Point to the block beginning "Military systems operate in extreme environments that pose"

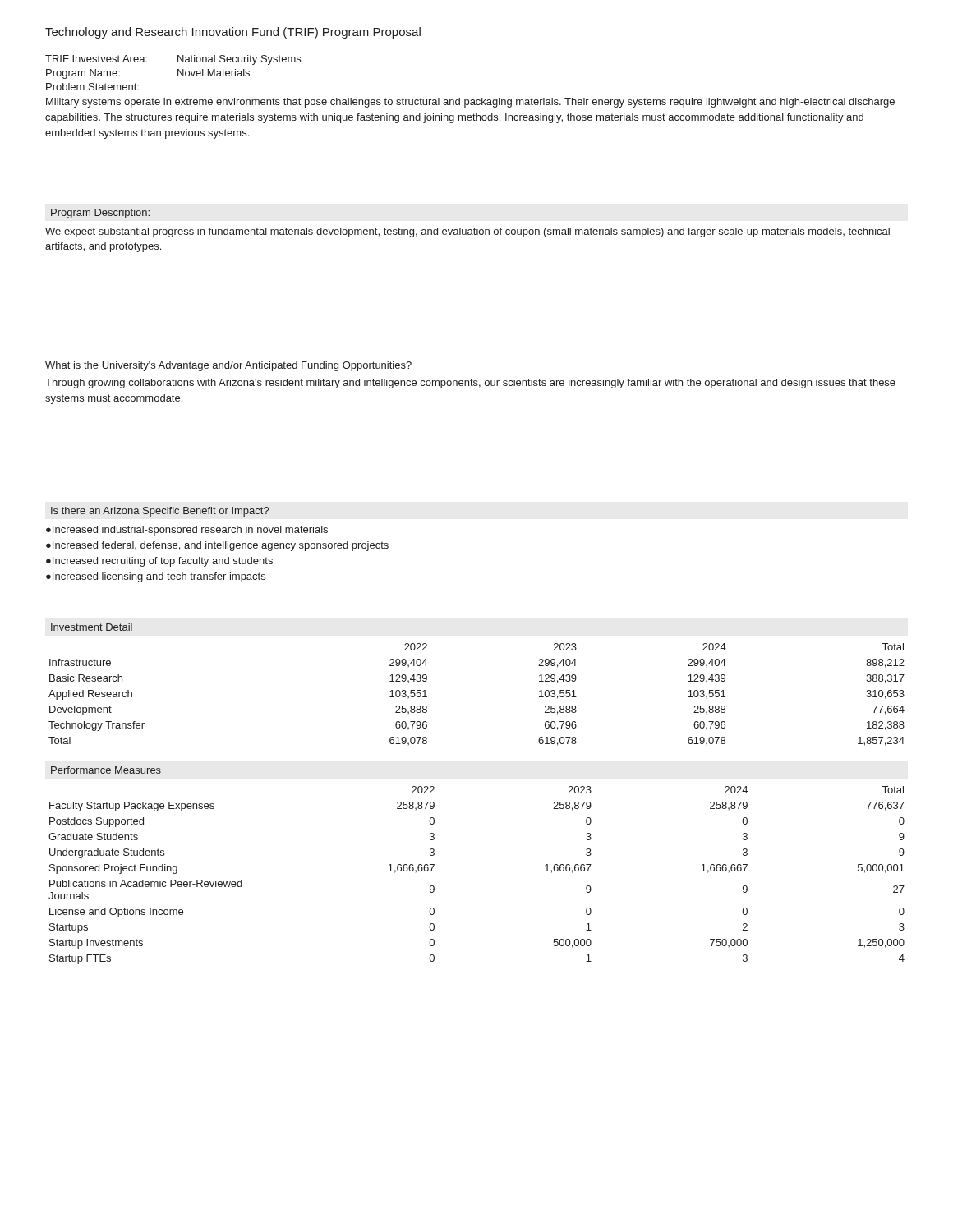pyautogui.click(x=470, y=117)
